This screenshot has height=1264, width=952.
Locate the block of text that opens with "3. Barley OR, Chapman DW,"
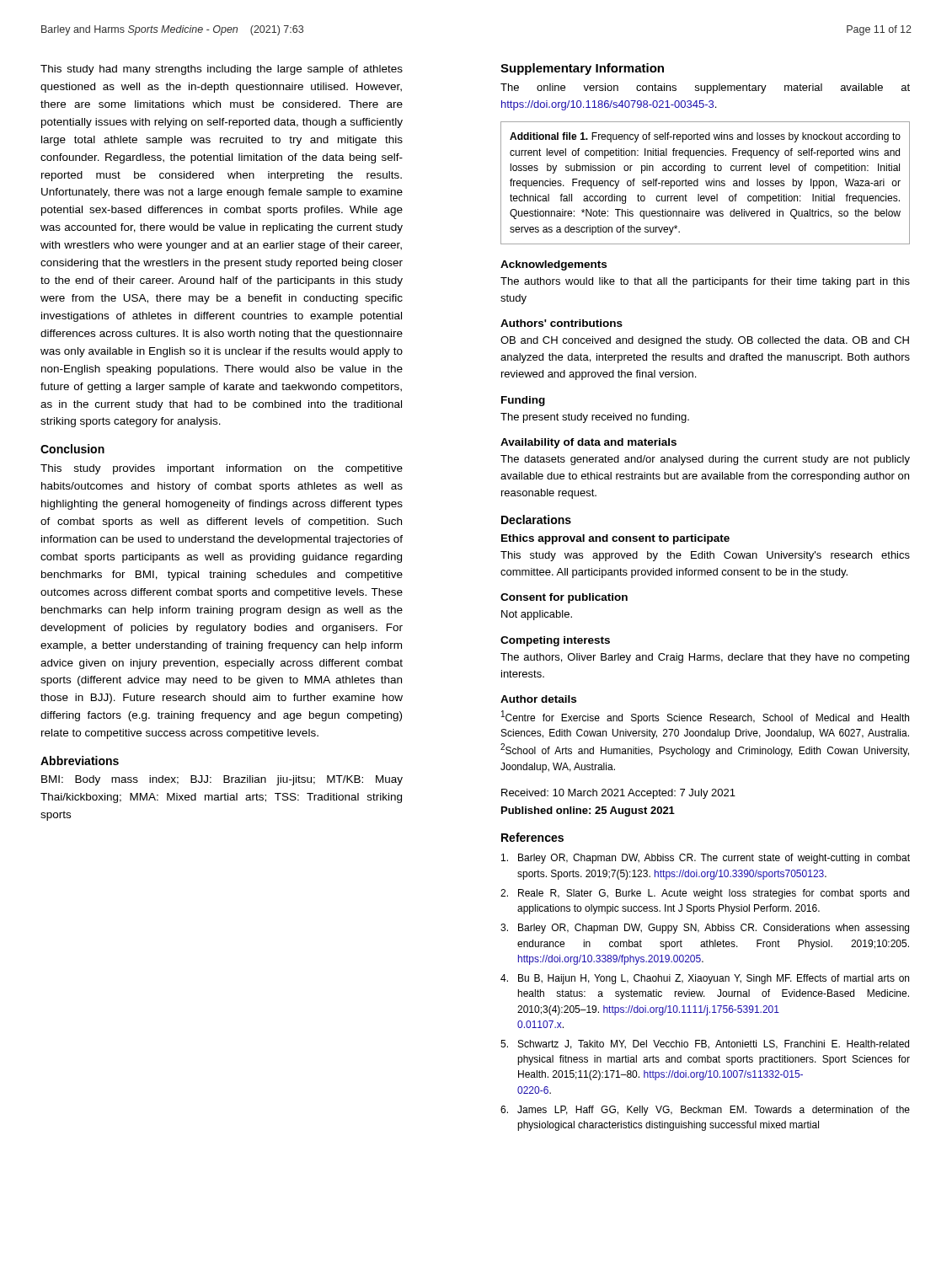pos(705,944)
